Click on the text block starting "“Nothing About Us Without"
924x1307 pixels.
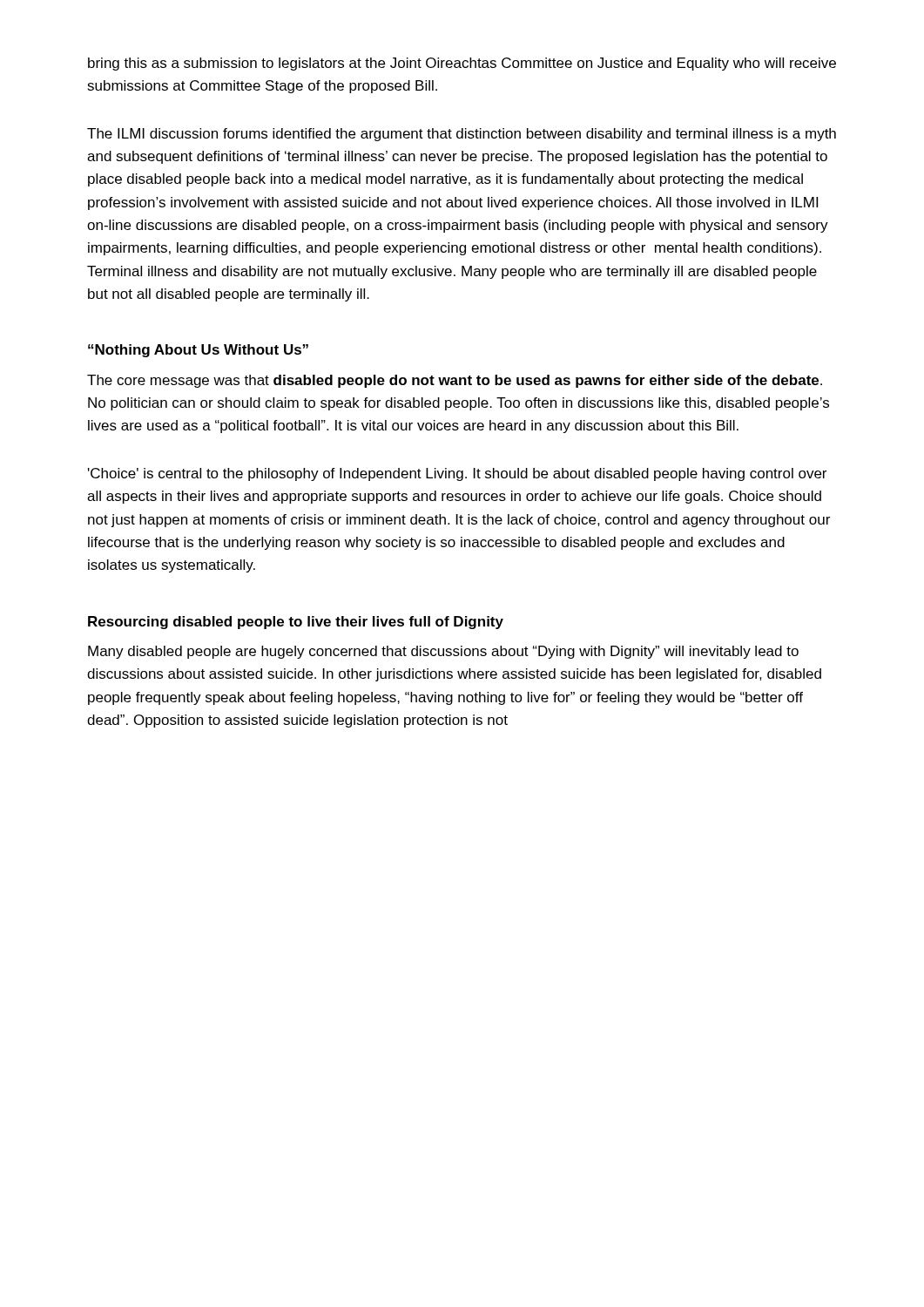(x=198, y=350)
